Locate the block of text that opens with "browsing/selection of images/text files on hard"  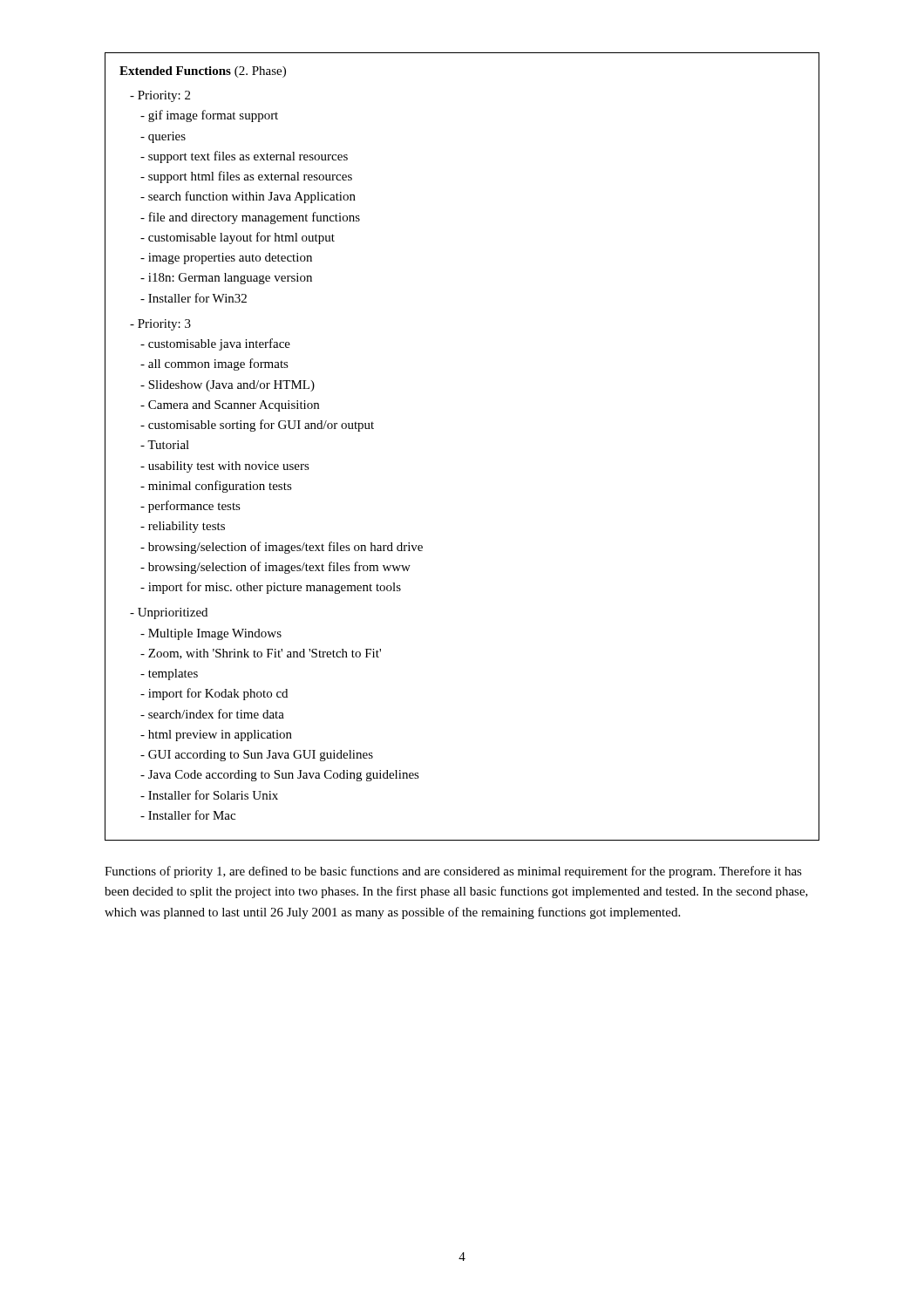[282, 546]
